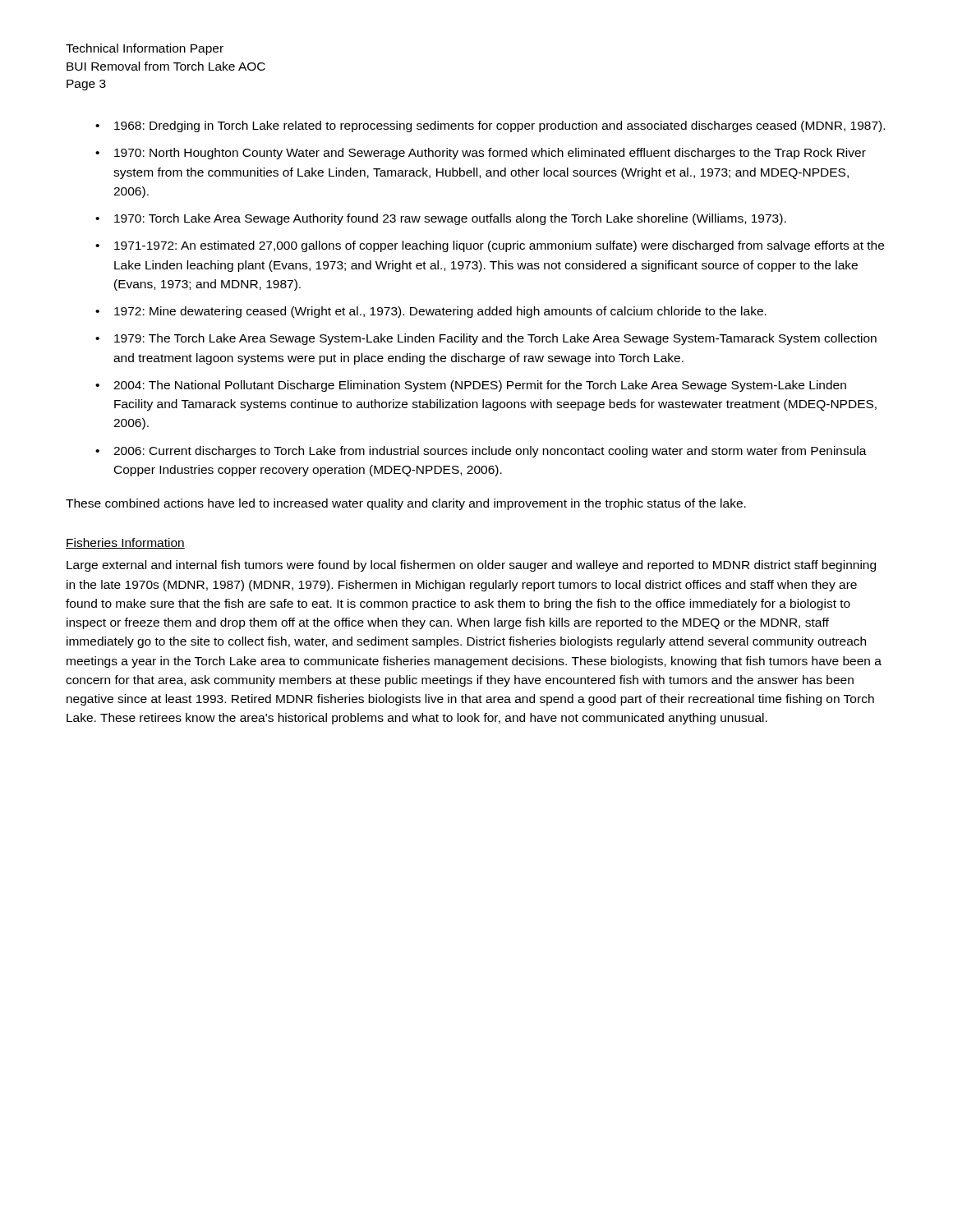Locate the element starting "1970: Torch Lake Area Sewage Authority"

point(450,218)
